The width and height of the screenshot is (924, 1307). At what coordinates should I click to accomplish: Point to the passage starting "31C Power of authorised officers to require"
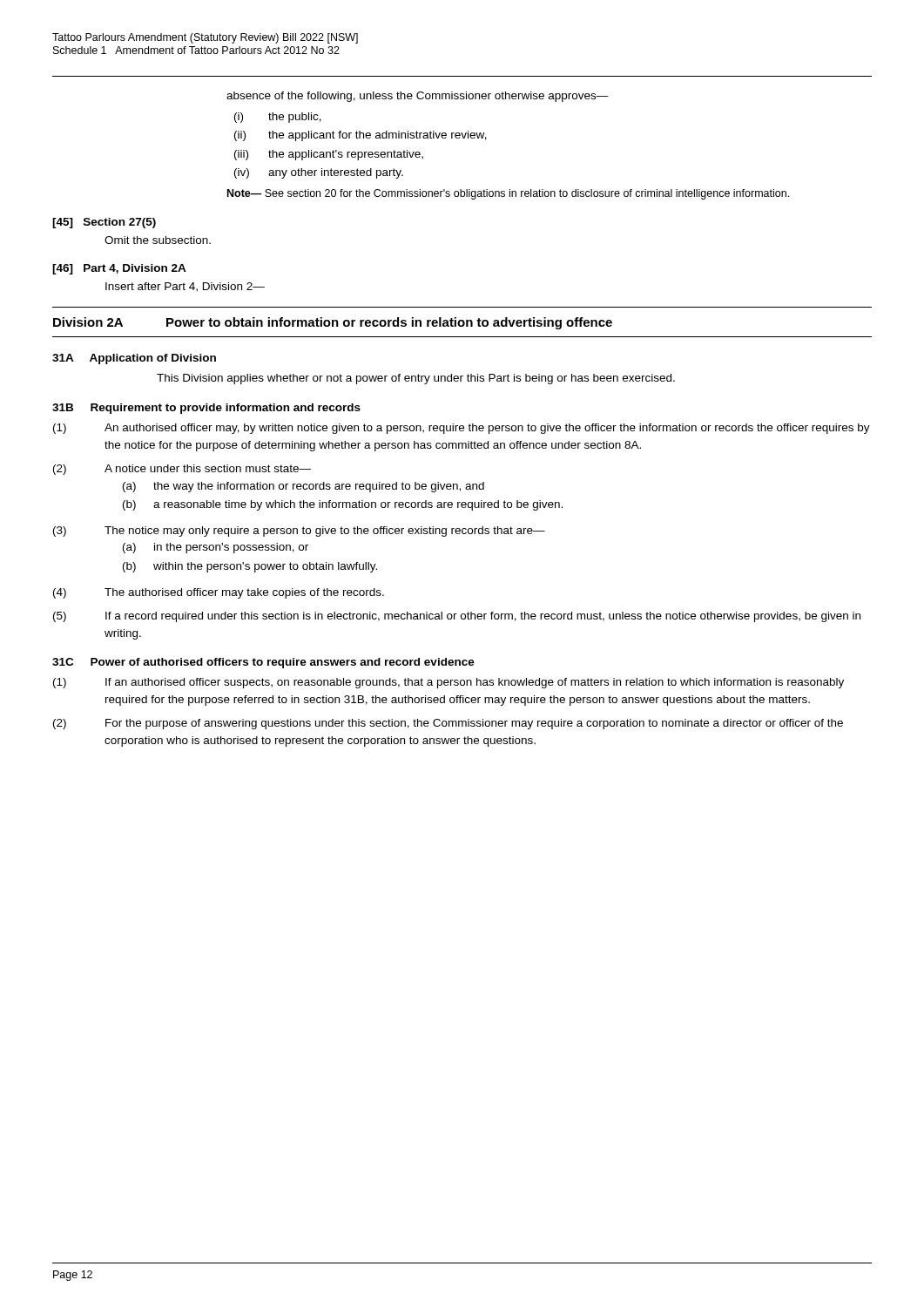coord(263,662)
